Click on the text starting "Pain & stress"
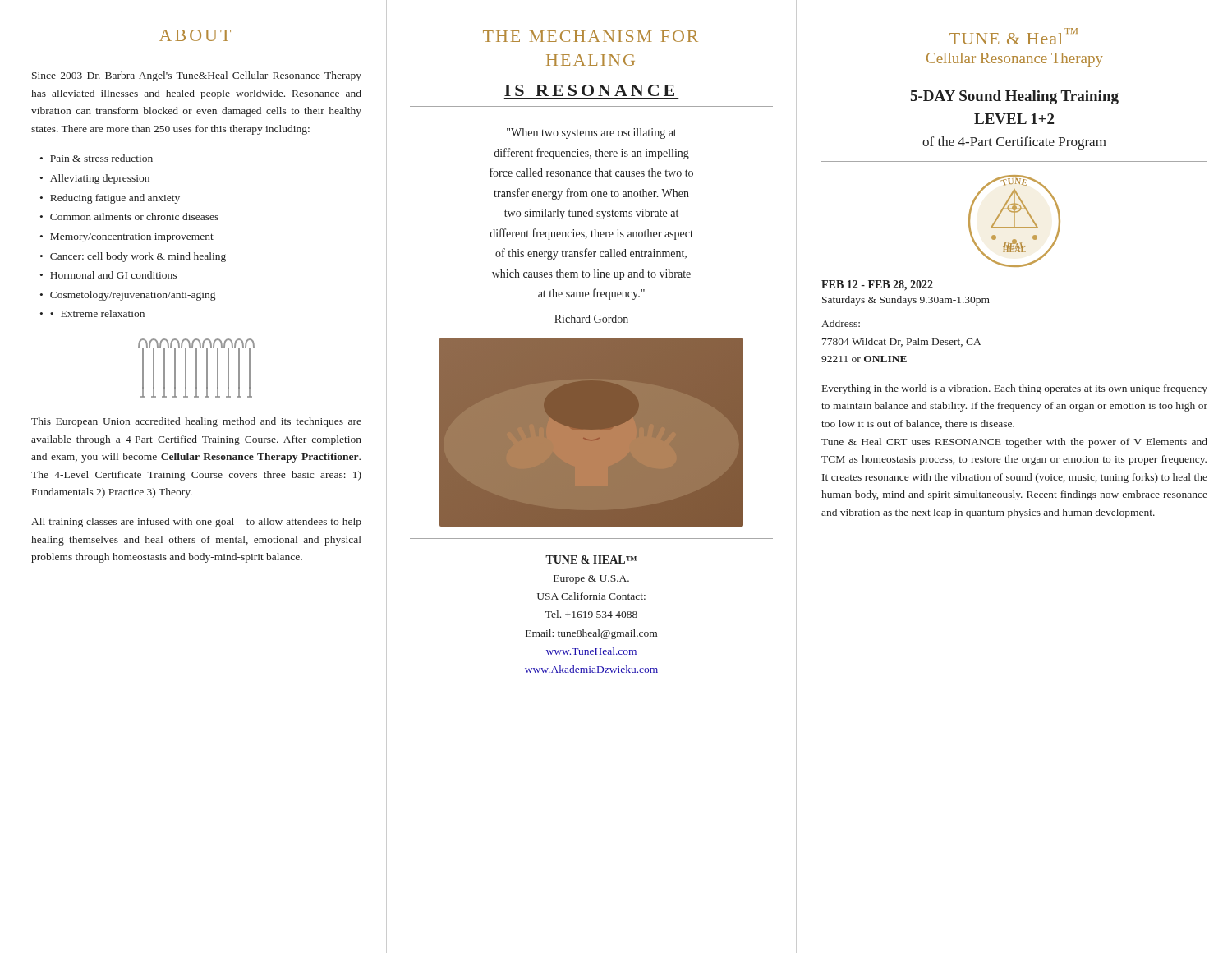 point(101,158)
